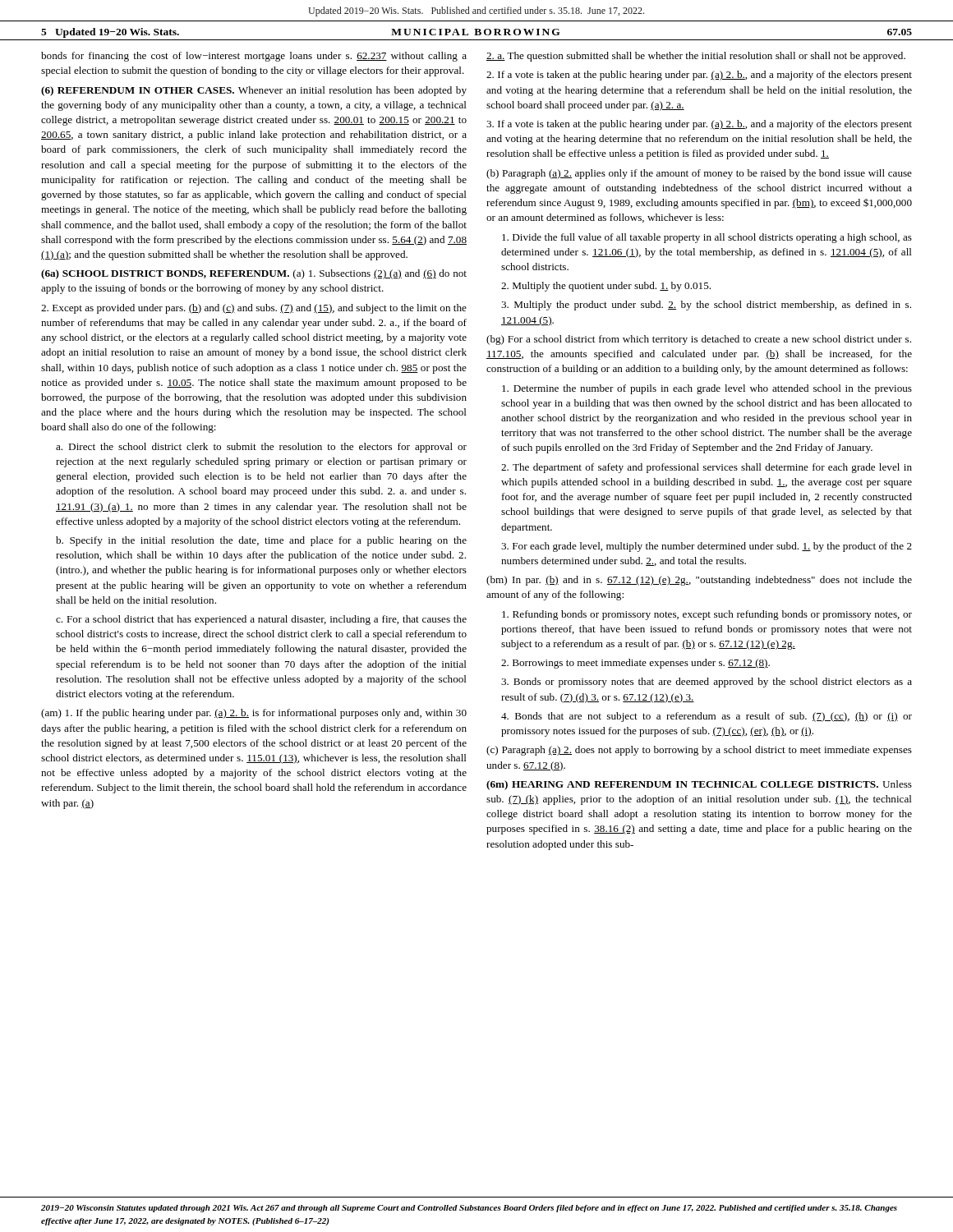Where is the passage that starts "(c) Paragraph (a) 2. does"?
This screenshot has width=953, height=1232.
point(699,757)
